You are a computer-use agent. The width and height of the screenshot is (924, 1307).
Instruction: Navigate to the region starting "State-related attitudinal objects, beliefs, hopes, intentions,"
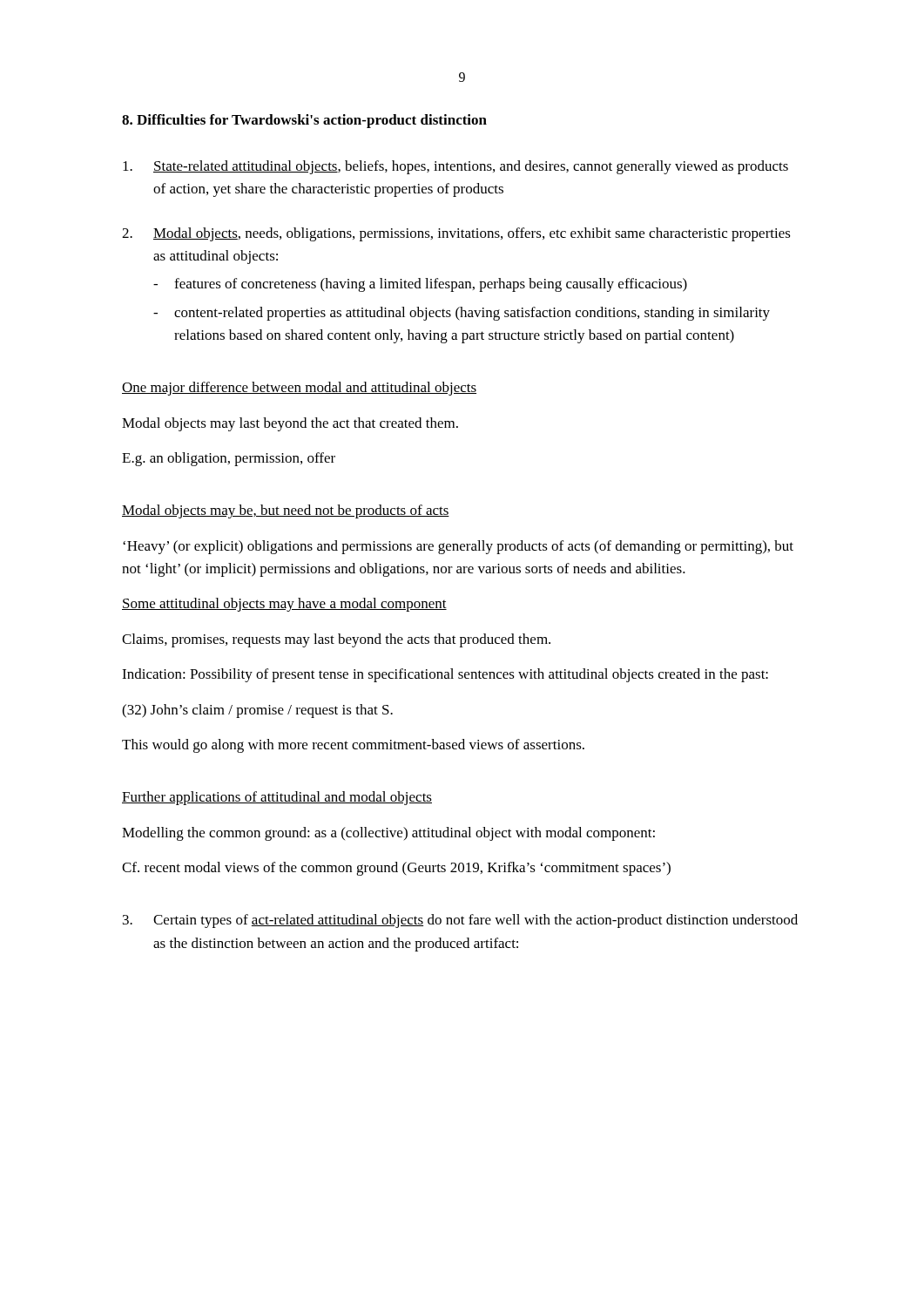pos(462,178)
